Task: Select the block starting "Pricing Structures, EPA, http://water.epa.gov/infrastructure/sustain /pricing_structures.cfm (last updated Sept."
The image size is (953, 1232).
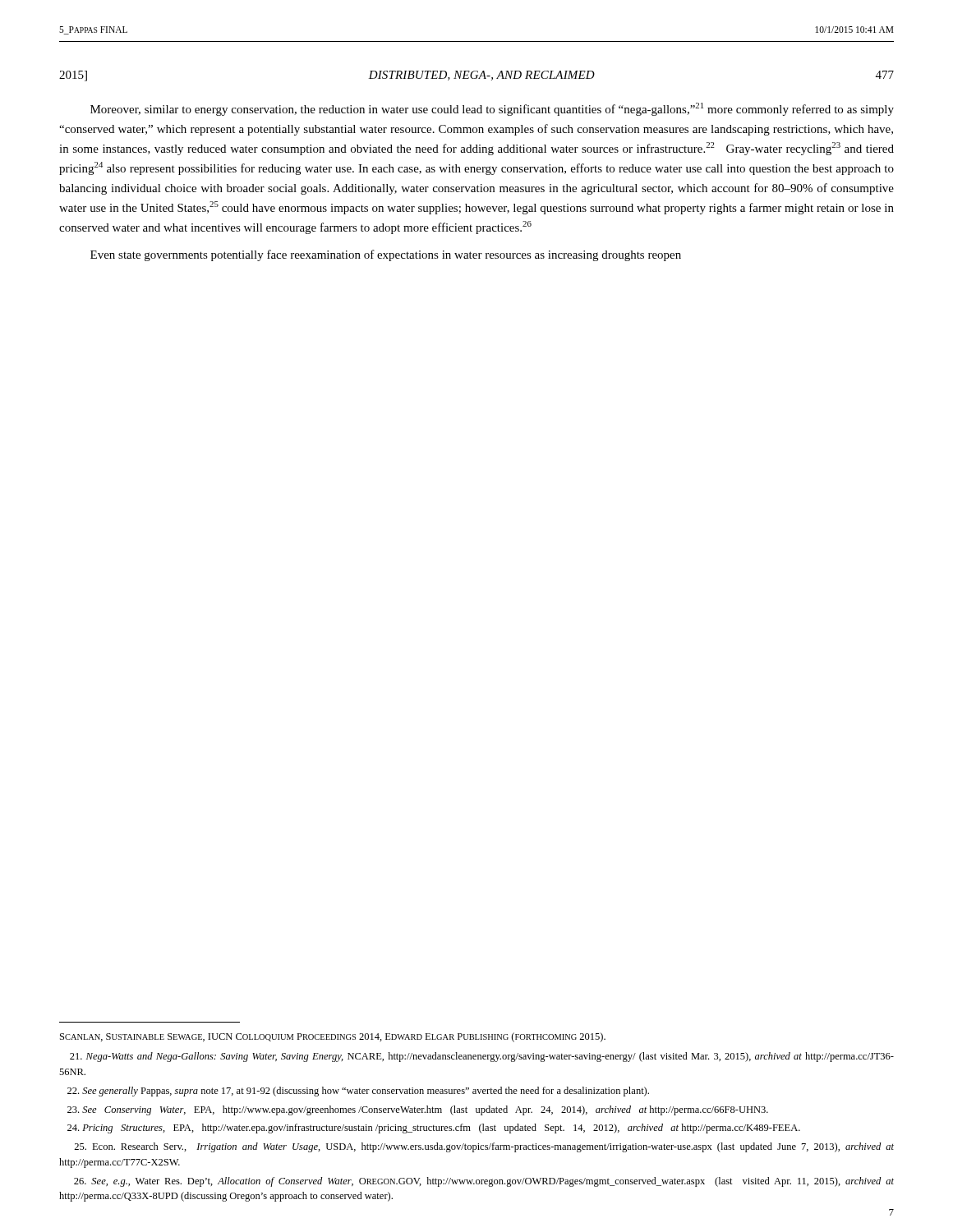Action: pyautogui.click(x=430, y=1128)
